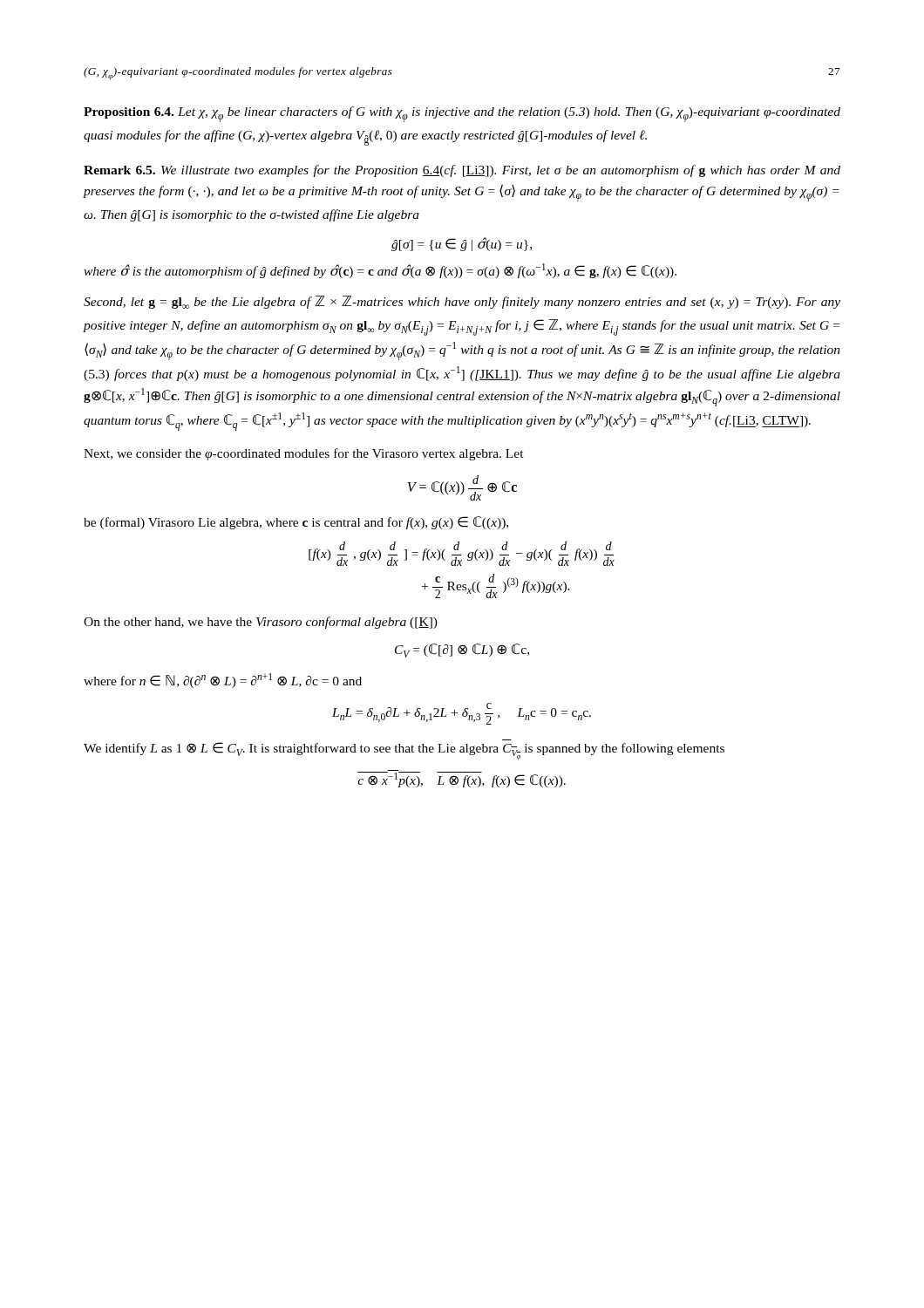
Task: Locate the formula that opens with "CV = (ℂ[∂] ⊗"
Action: [x=462, y=651]
